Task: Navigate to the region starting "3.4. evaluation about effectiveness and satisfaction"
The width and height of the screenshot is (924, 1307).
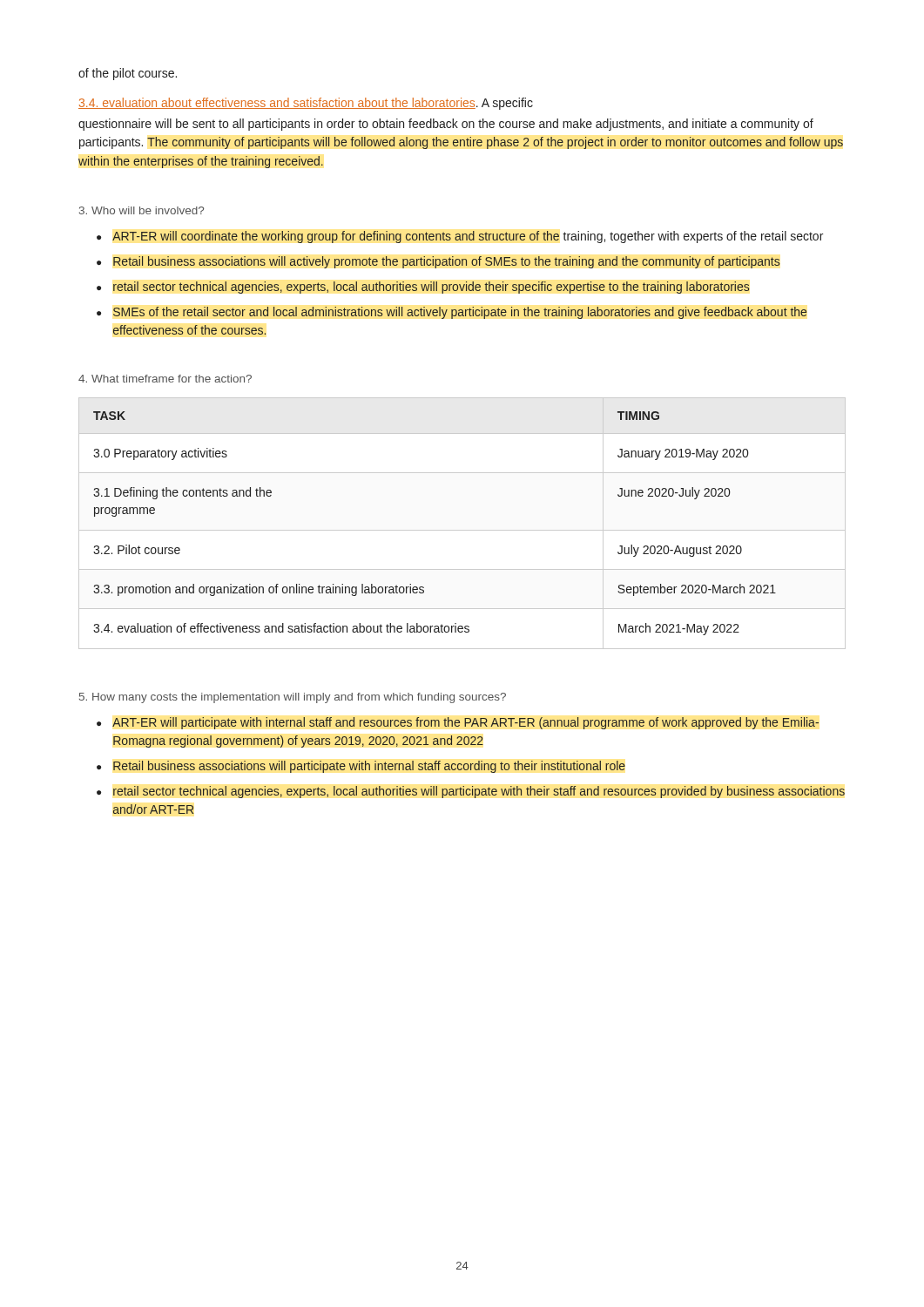Action: coord(306,103)
